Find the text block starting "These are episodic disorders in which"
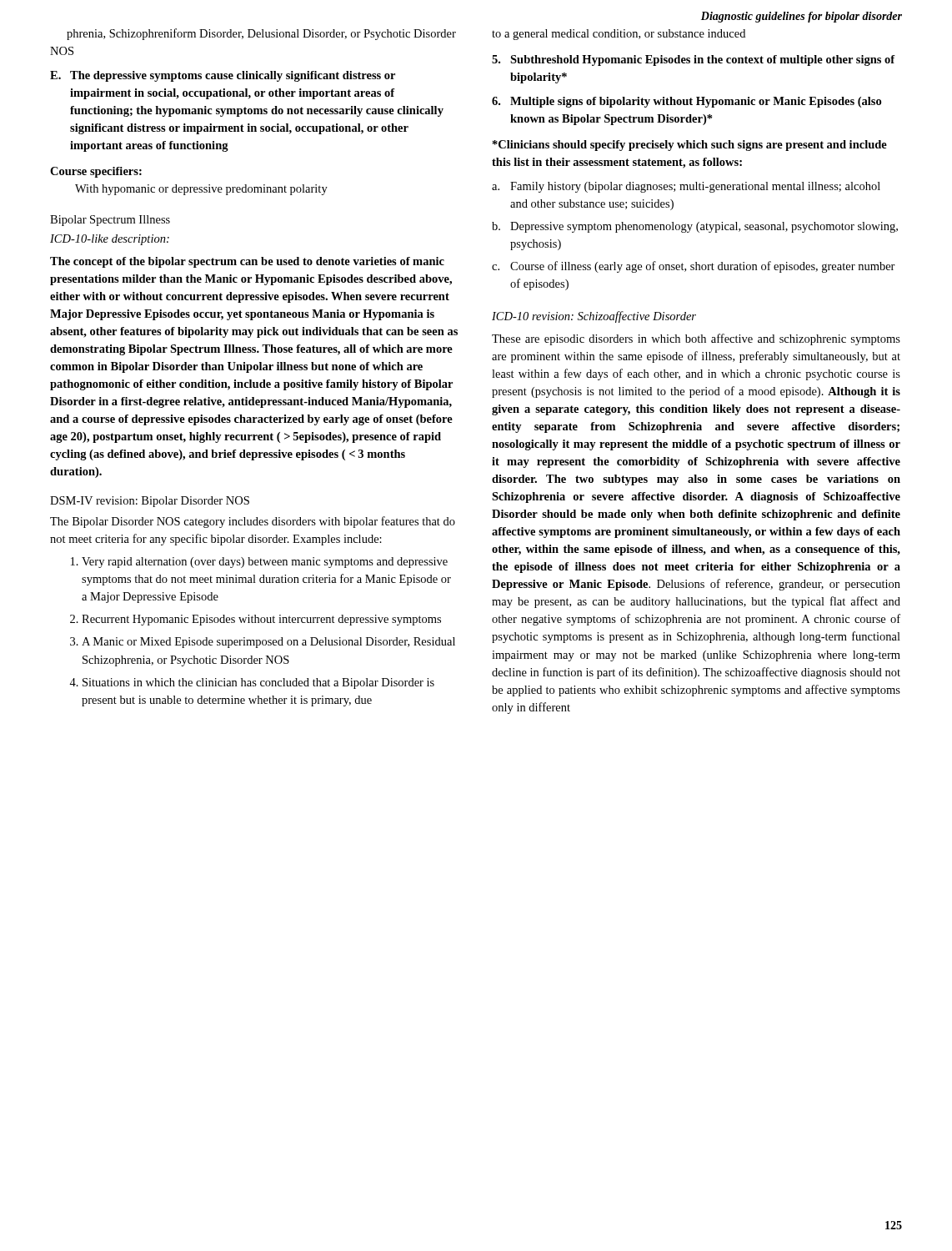The image size is (952, 1251). pyautogui.click(x=696, y=523)
